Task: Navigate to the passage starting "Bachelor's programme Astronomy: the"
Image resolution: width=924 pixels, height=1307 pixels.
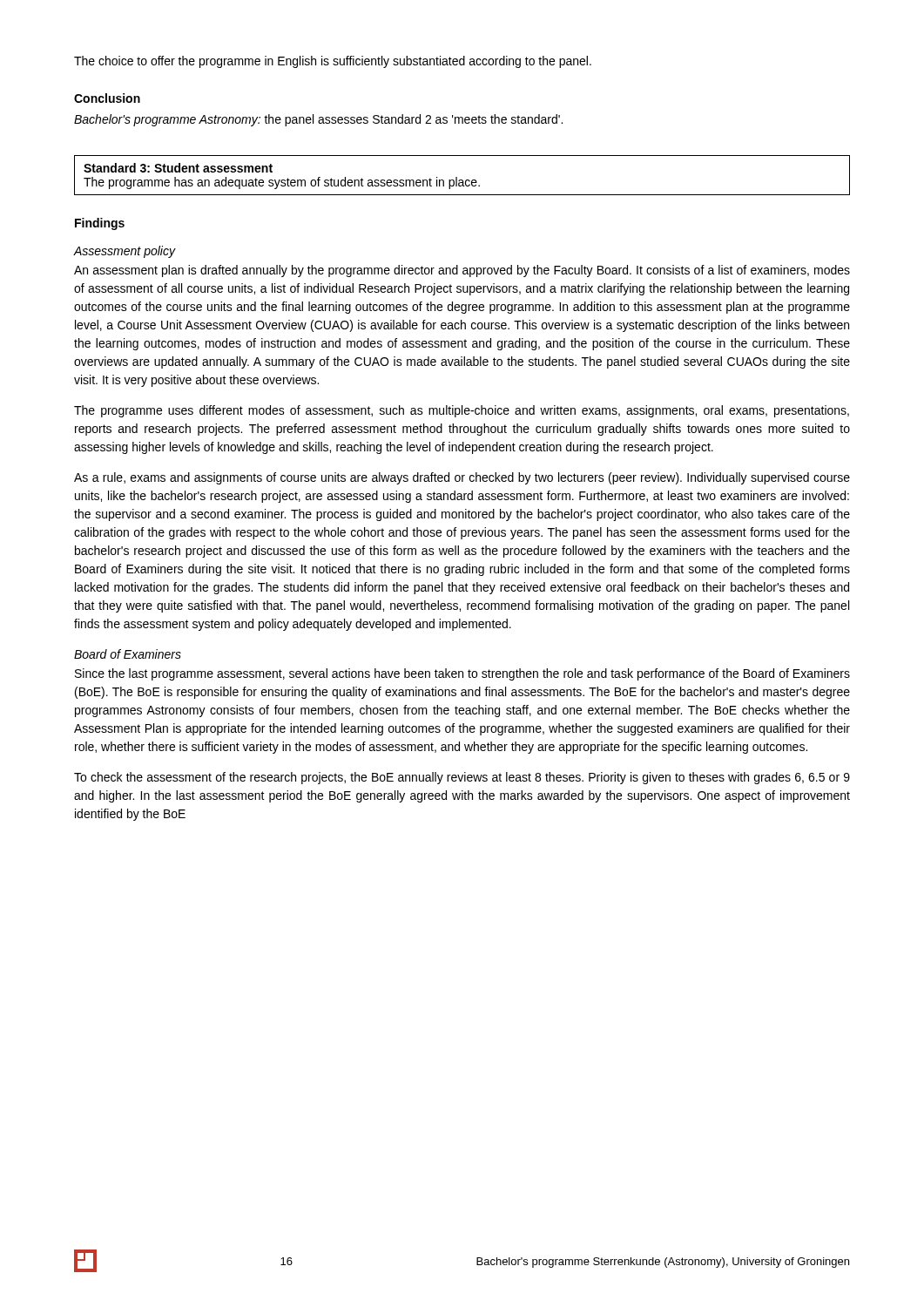Action: [319, 119]
